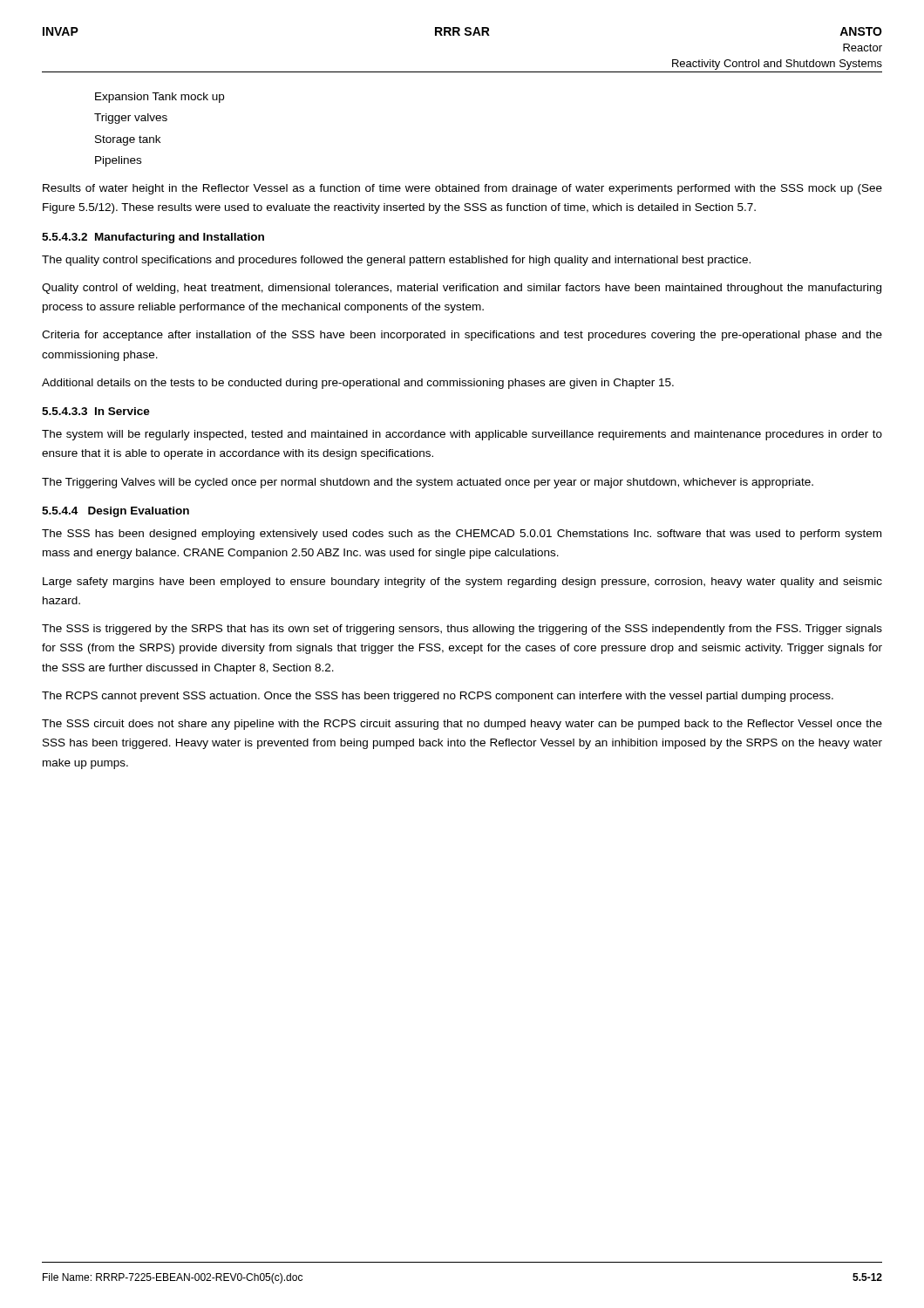Where is the passage that starts "Results of water height in the Reflector"?

(x=462, y=198)
